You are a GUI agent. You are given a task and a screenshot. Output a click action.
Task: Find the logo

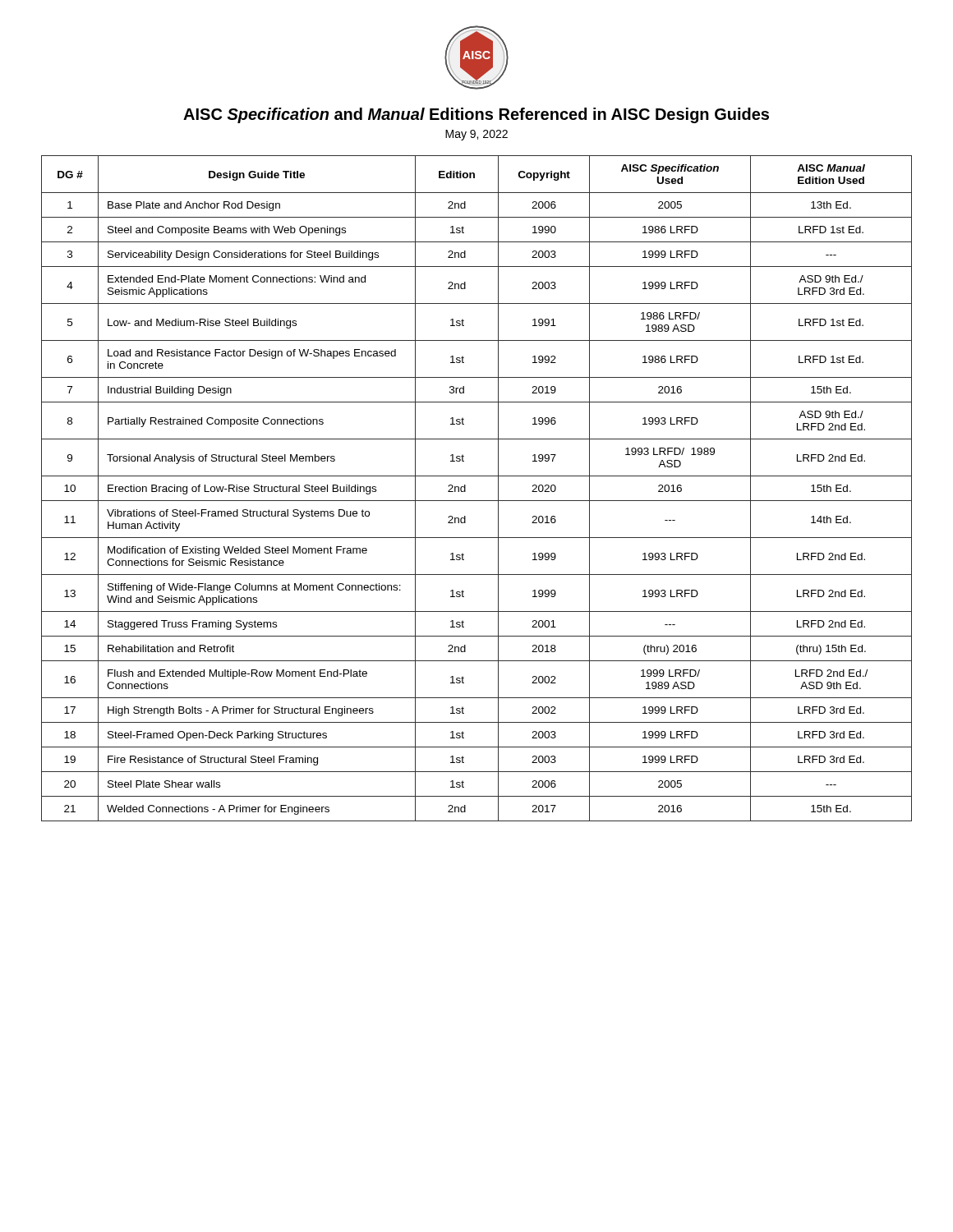476,57
